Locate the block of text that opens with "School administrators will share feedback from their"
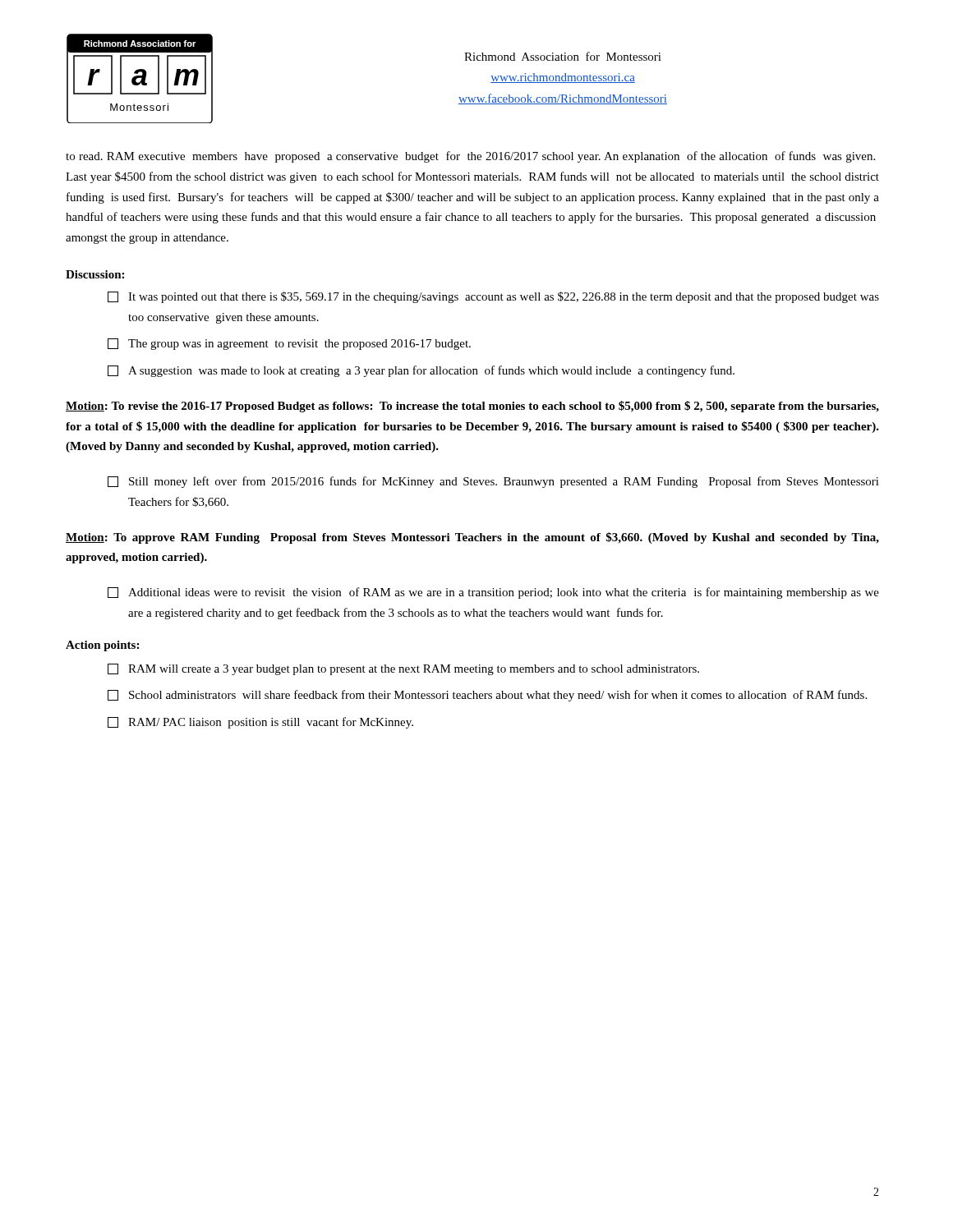This screenshot has width=953, height=1232. click(x=488, y=695)
